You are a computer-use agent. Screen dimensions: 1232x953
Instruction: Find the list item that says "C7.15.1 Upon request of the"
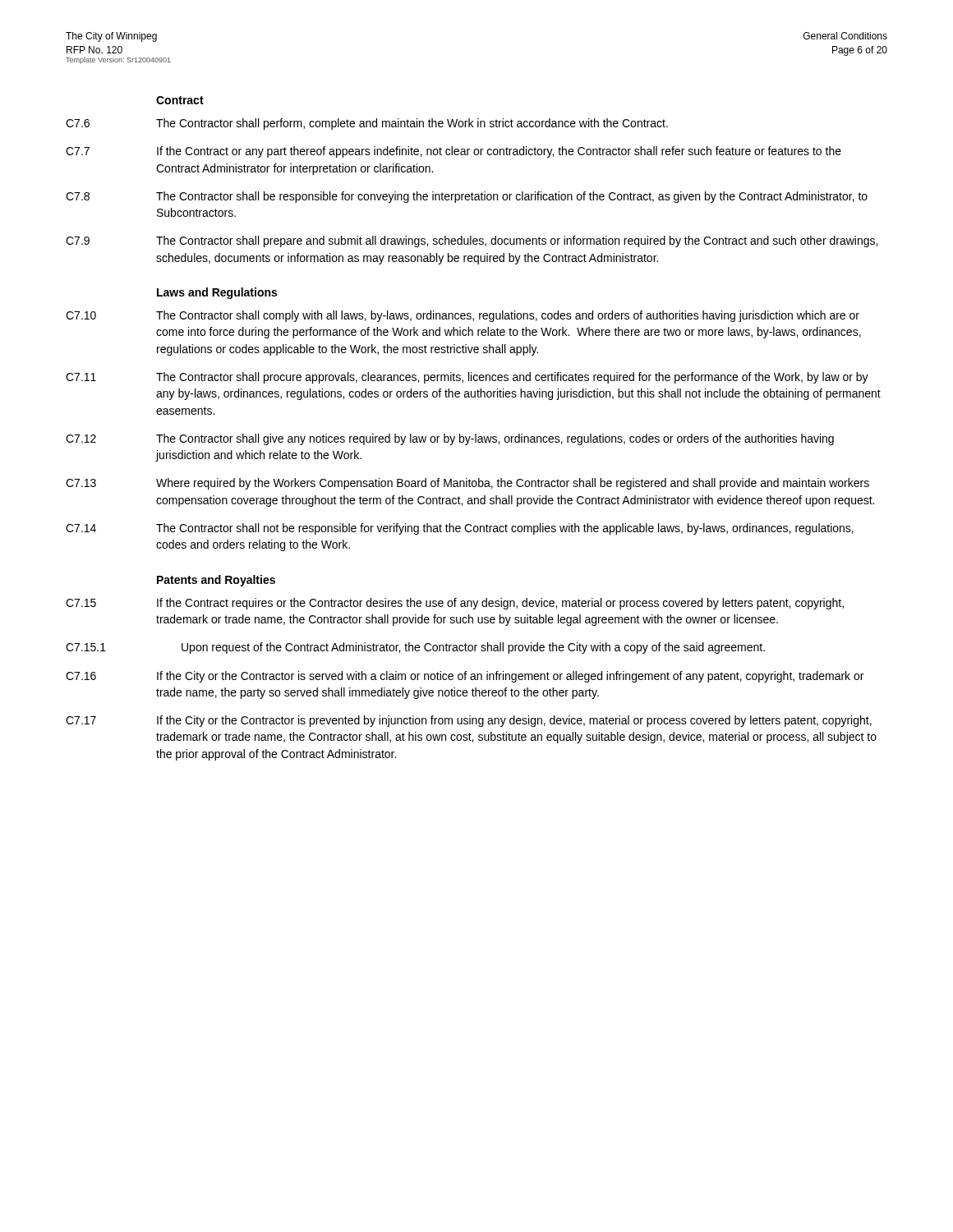point(476,648)
